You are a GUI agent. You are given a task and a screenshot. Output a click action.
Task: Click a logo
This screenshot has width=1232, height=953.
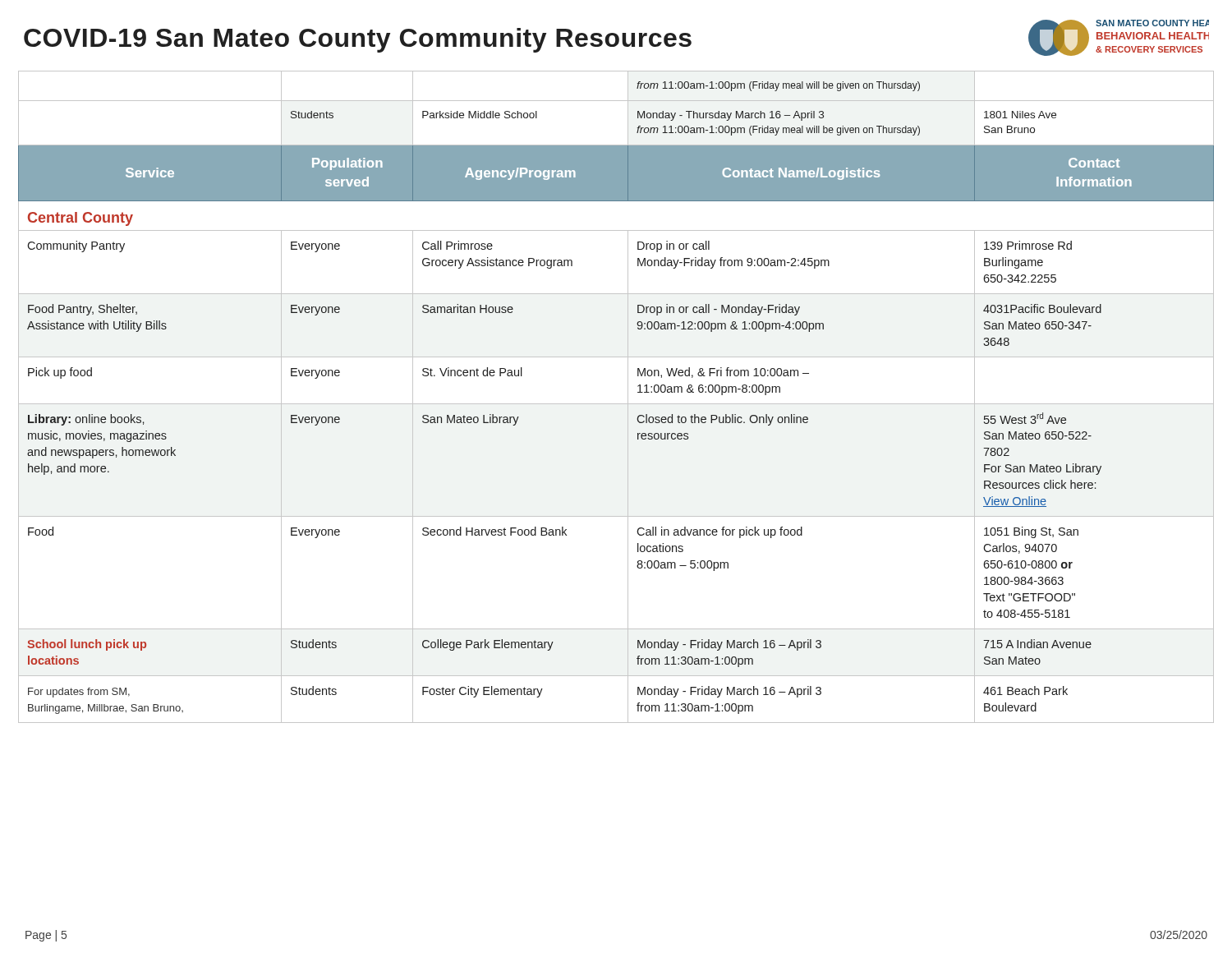click(x=1119, y=38)
